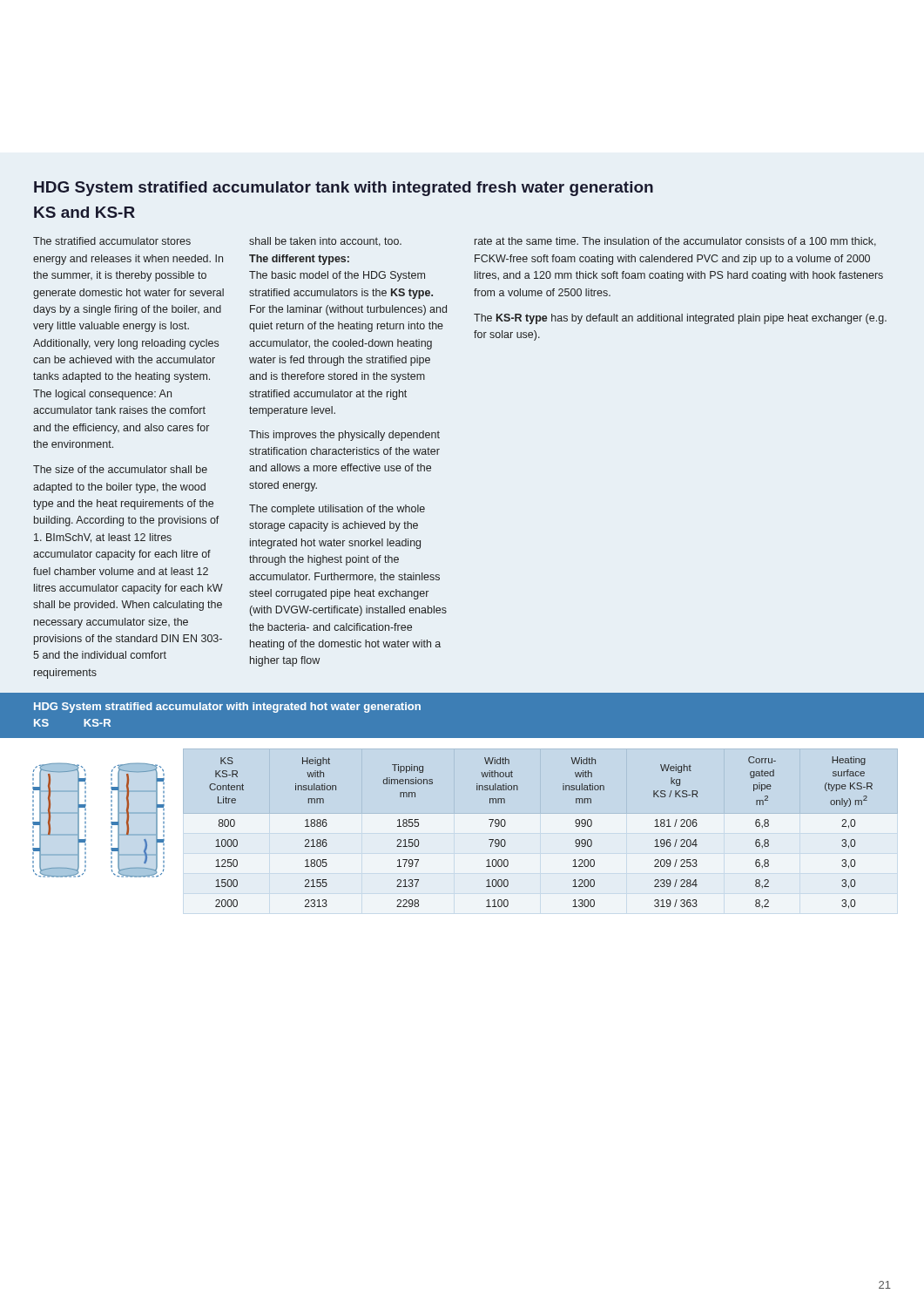The height and width of the screenshot is (1307, 924).
Task: Click on the text block that says "rate at the"
Action: tap(682, 289)
